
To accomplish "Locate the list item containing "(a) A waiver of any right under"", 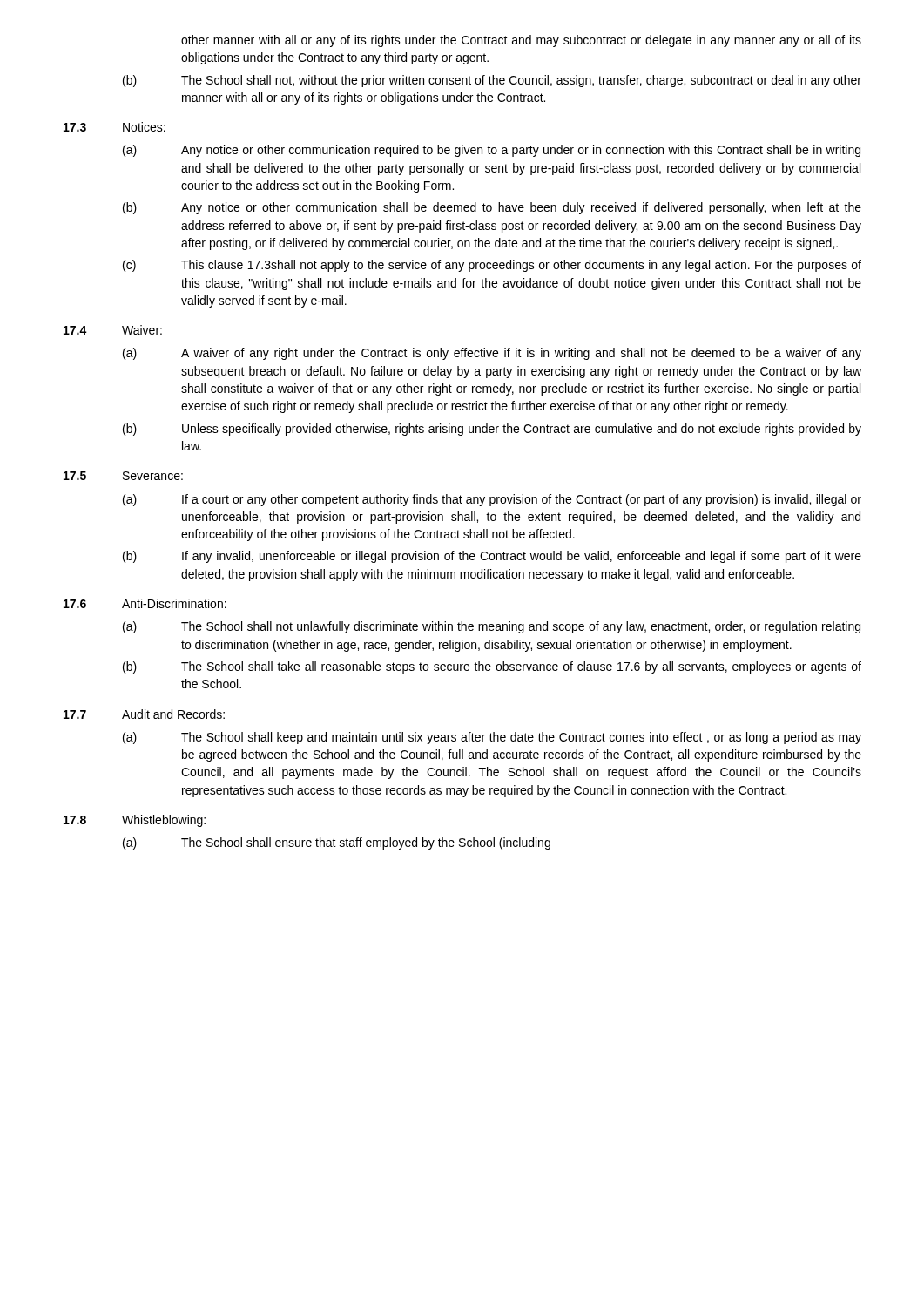I will click(x=492, y=380).
